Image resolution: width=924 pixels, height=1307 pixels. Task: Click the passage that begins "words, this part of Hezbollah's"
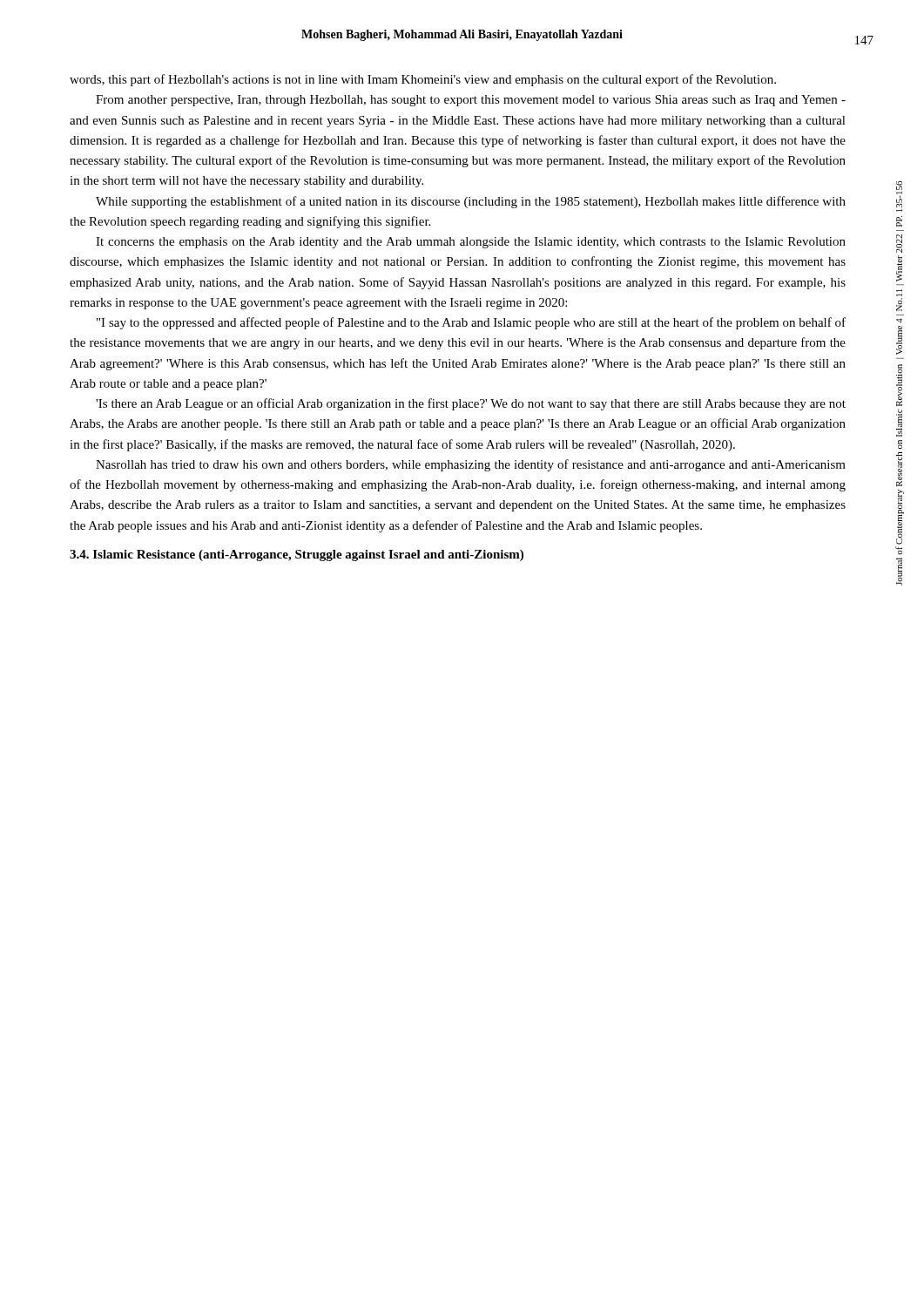(x=458, y=80)
